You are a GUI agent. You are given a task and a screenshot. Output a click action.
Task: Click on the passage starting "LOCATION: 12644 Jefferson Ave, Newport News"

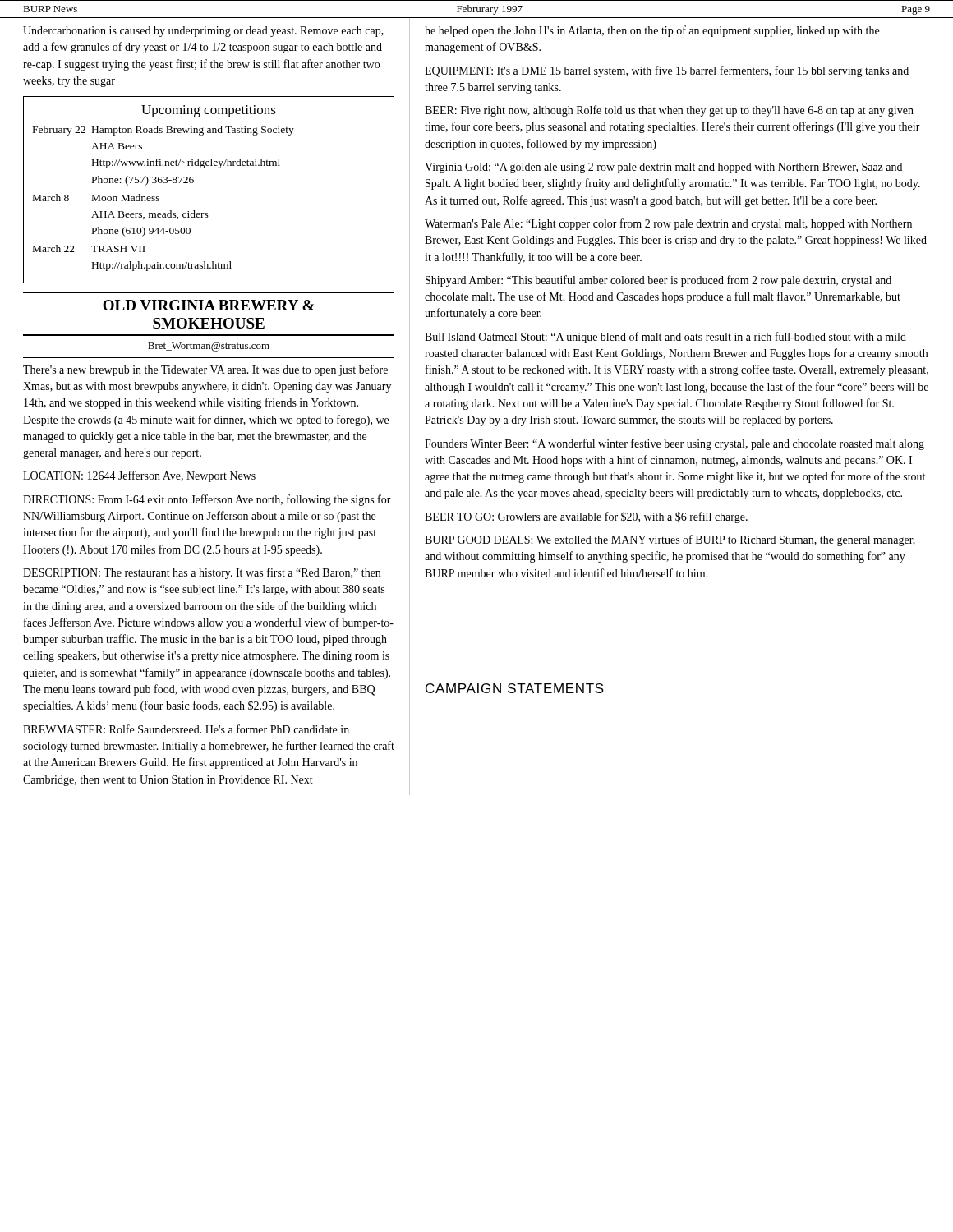click(209, 477)
